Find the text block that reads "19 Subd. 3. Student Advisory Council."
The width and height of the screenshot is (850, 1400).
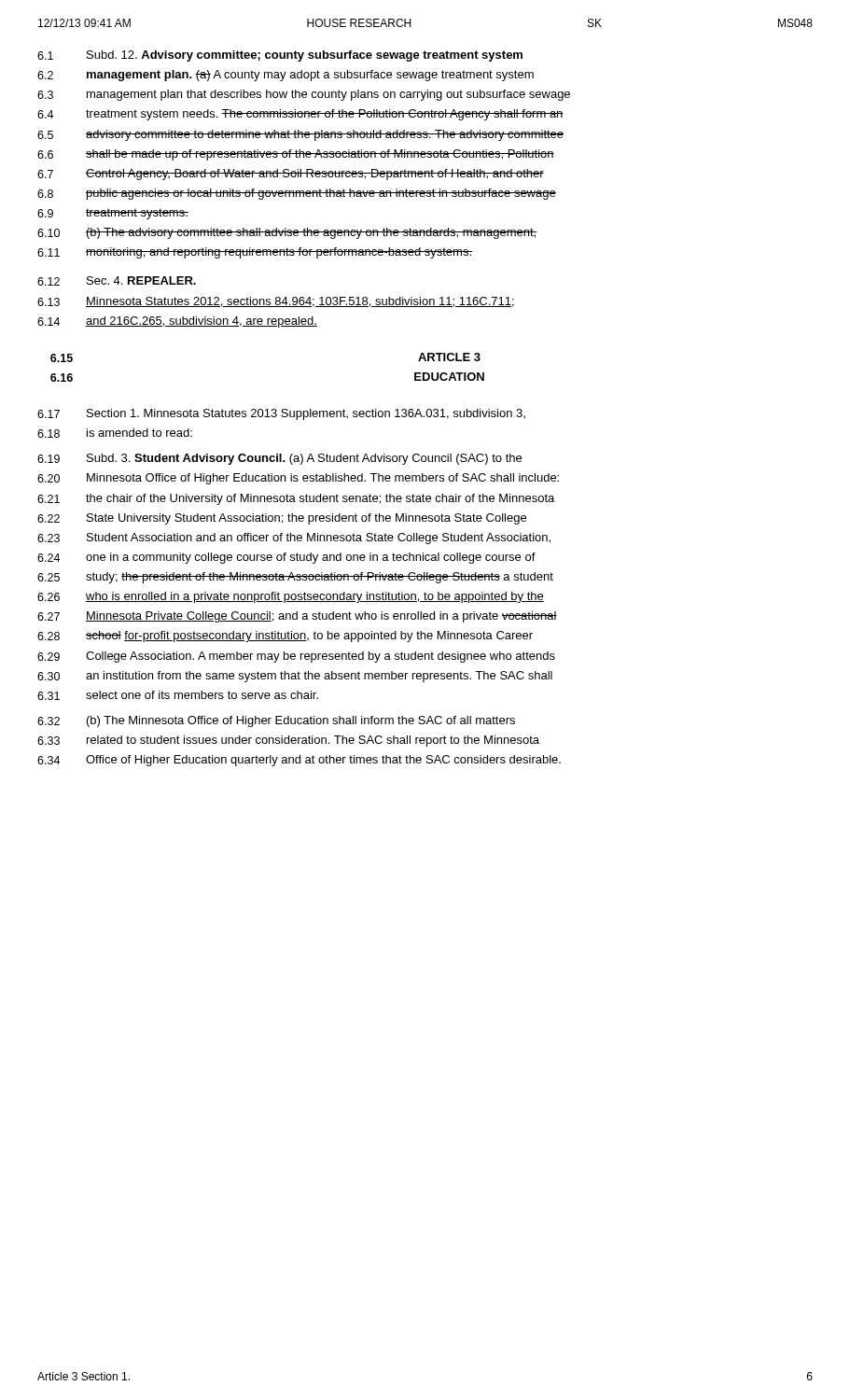point(425,577)
